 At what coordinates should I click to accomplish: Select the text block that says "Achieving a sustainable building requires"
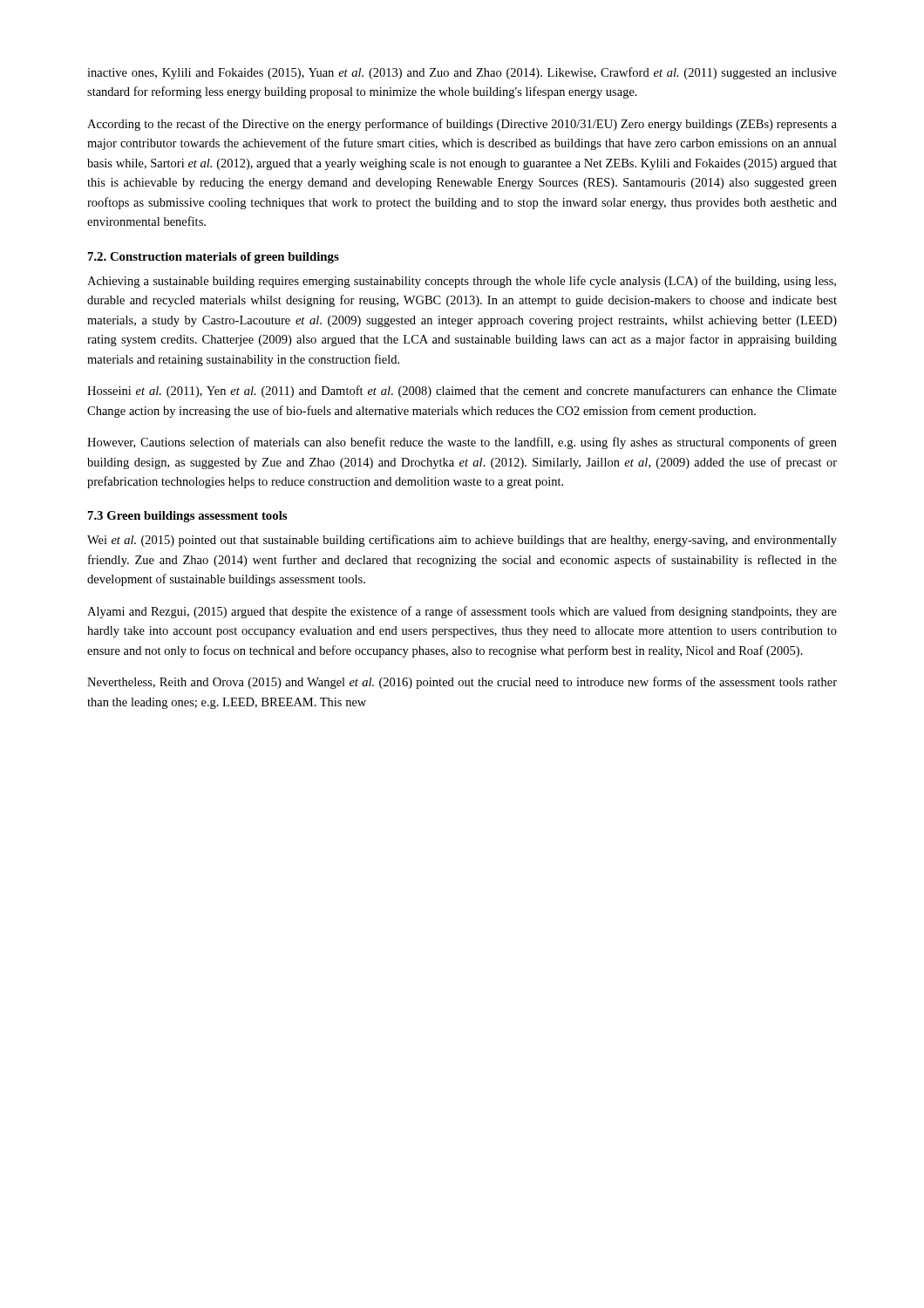pos(462,320)
